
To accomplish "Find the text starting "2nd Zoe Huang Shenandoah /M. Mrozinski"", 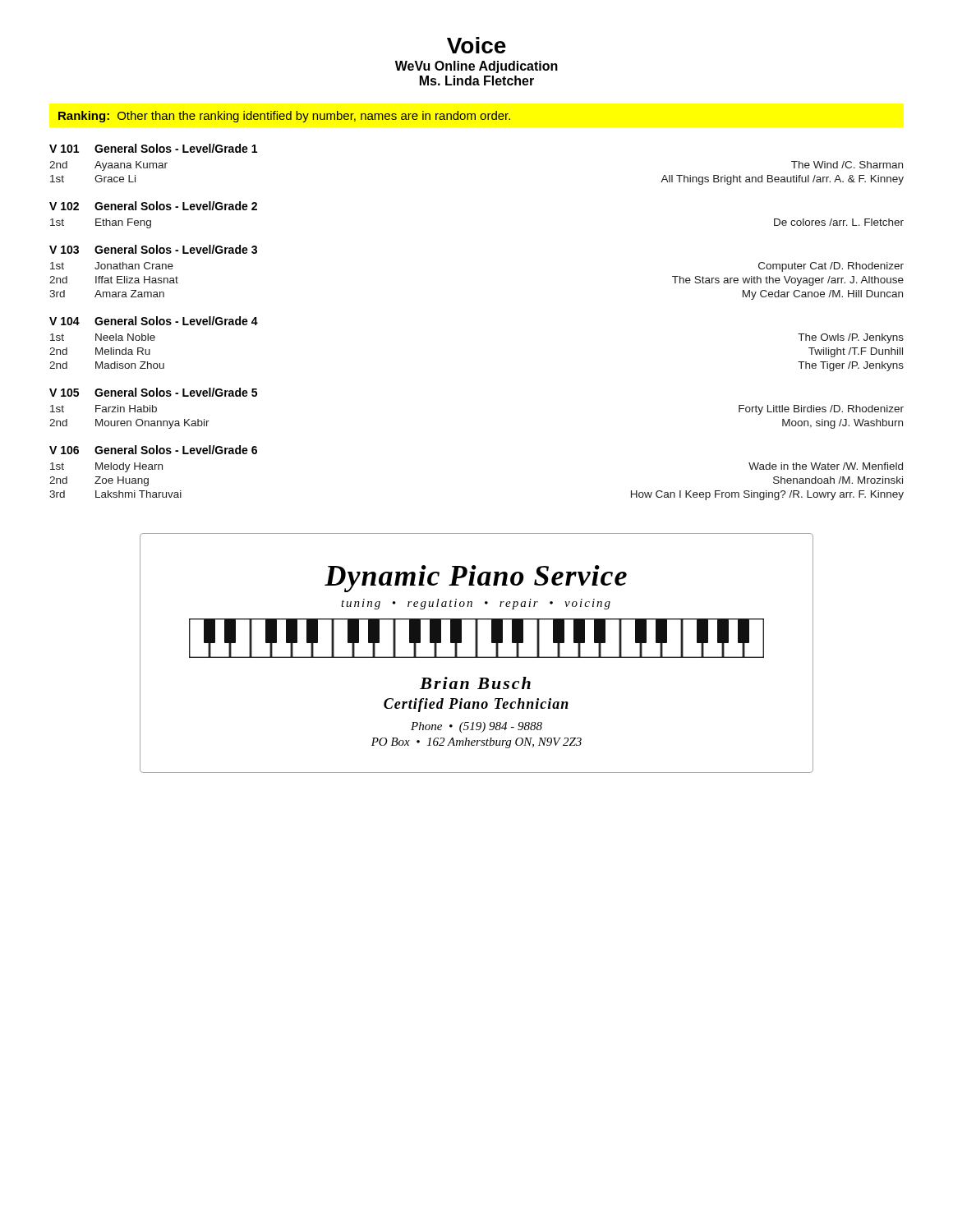I will [120, 480].
